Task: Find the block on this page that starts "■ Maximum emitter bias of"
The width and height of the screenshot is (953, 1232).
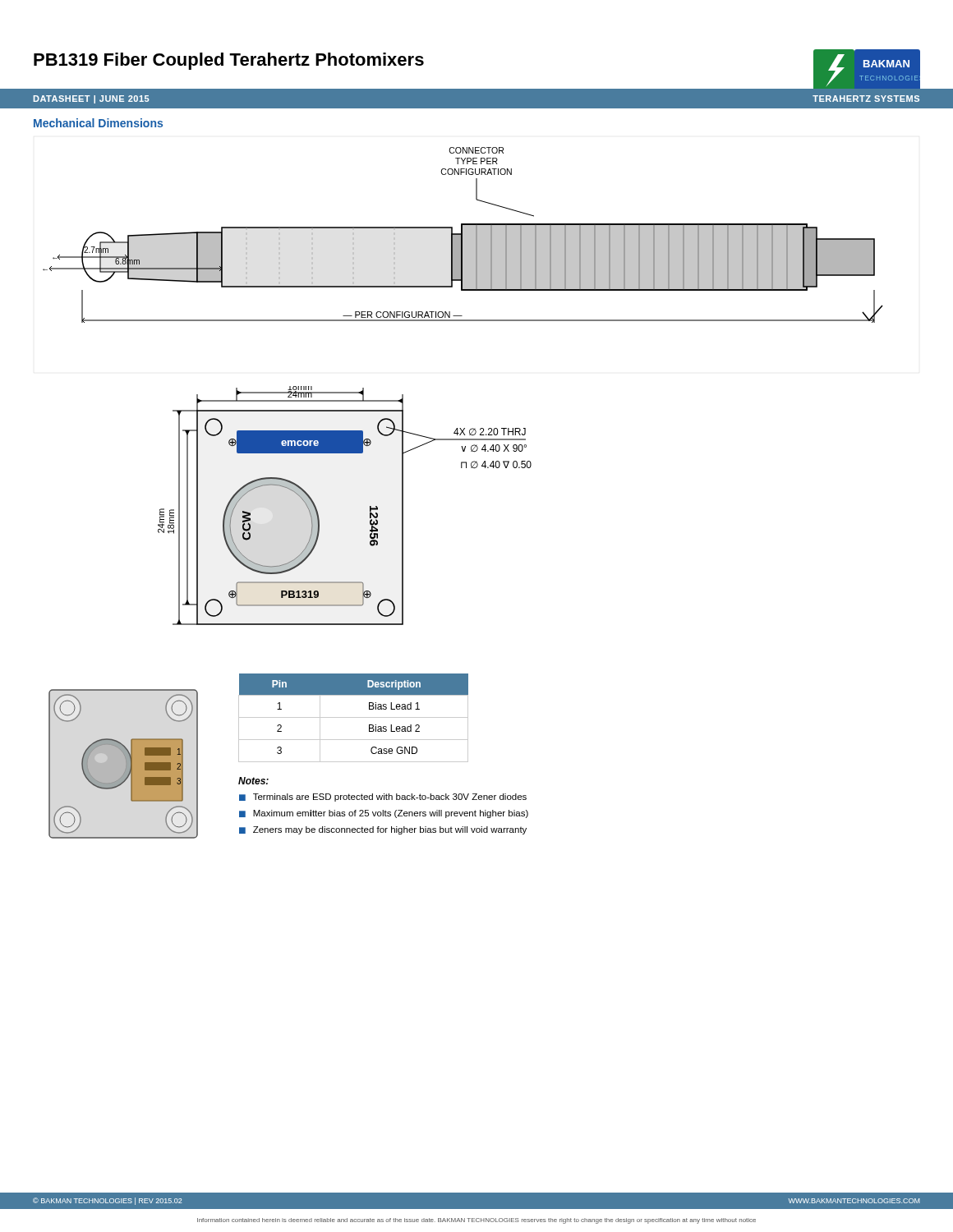Action: point(383,814)
